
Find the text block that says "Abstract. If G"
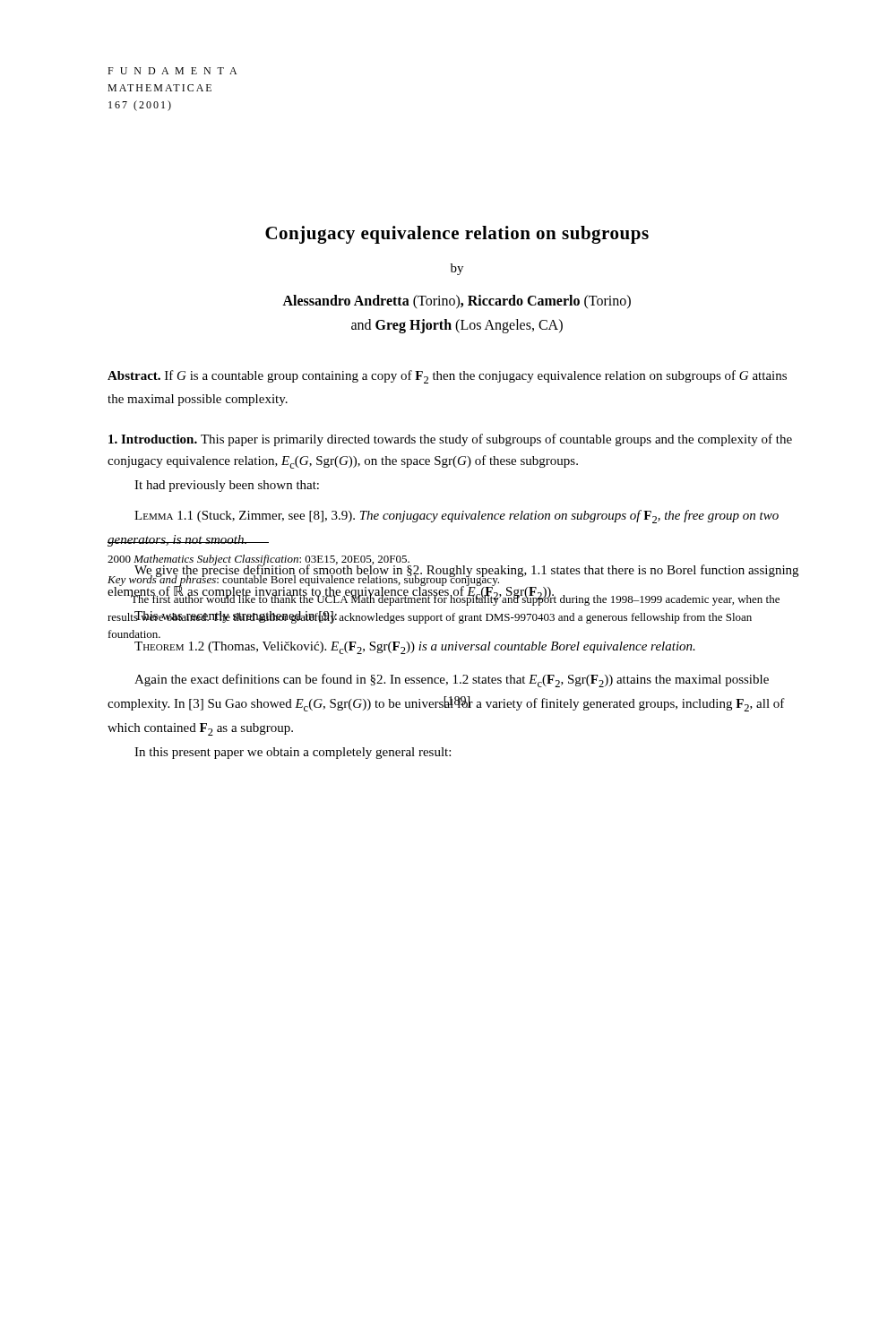coord(457,388)
